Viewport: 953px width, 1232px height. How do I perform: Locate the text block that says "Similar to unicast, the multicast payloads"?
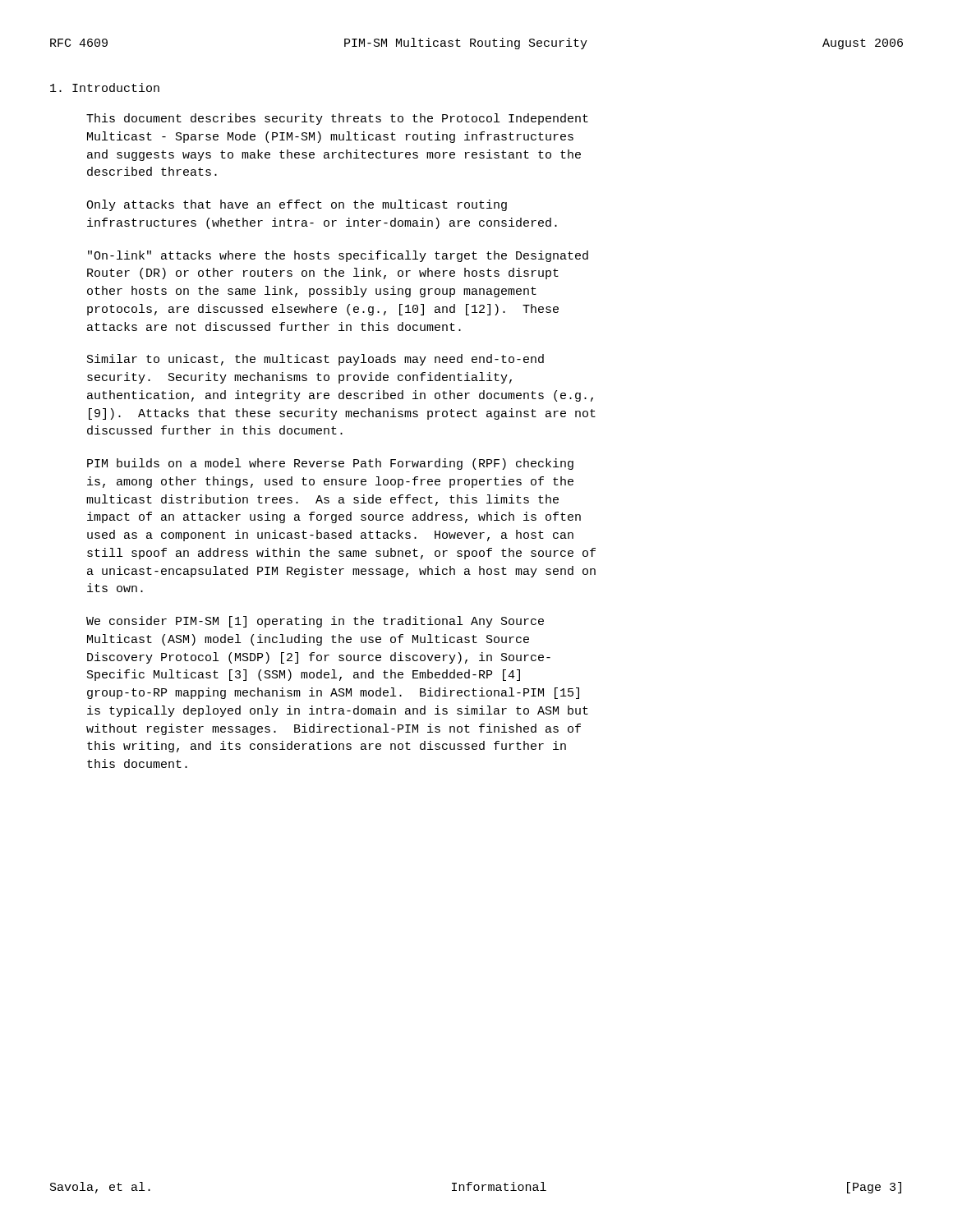click(x=341, y=396)
